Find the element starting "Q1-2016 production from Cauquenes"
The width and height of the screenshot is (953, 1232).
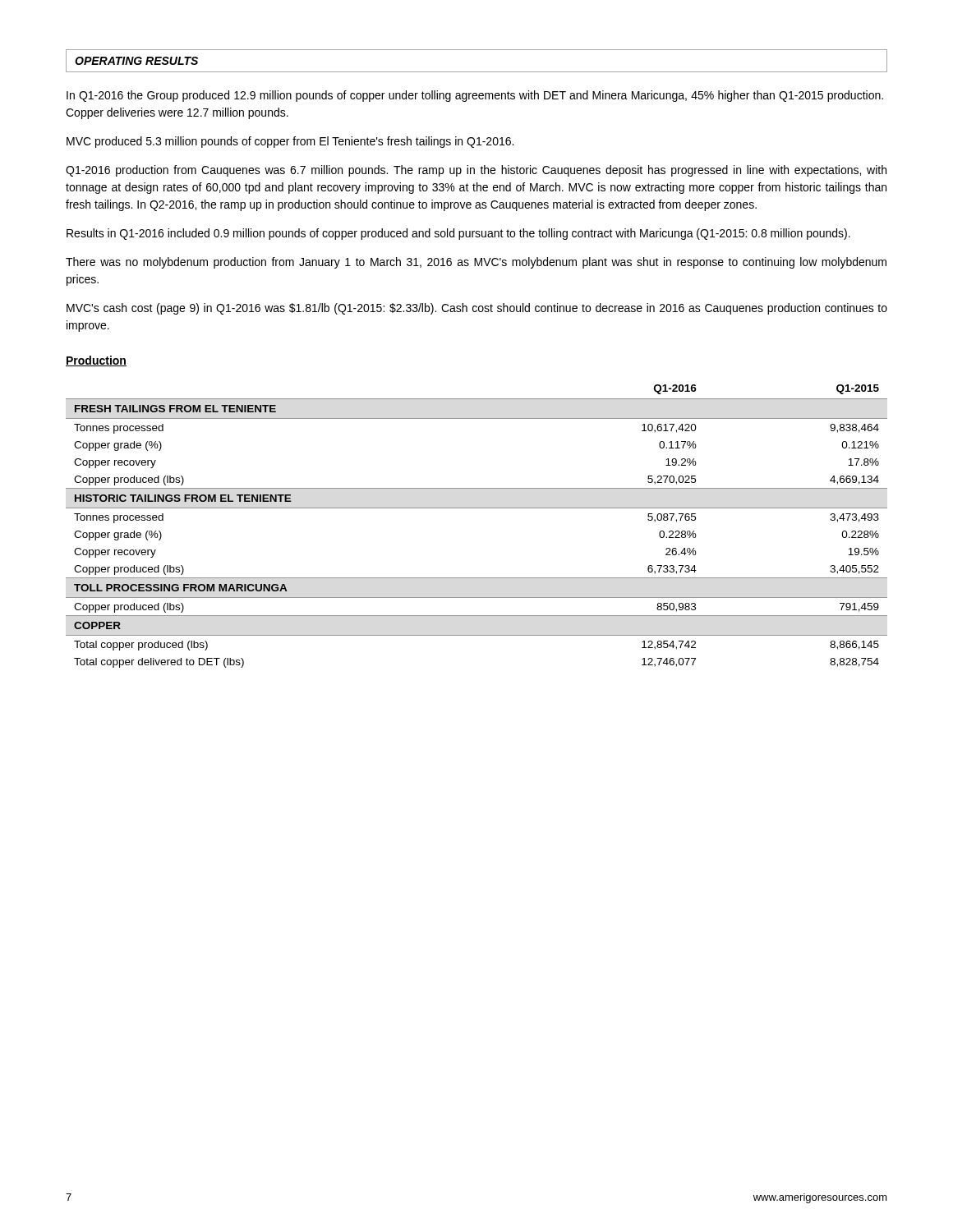pos(476,187)
